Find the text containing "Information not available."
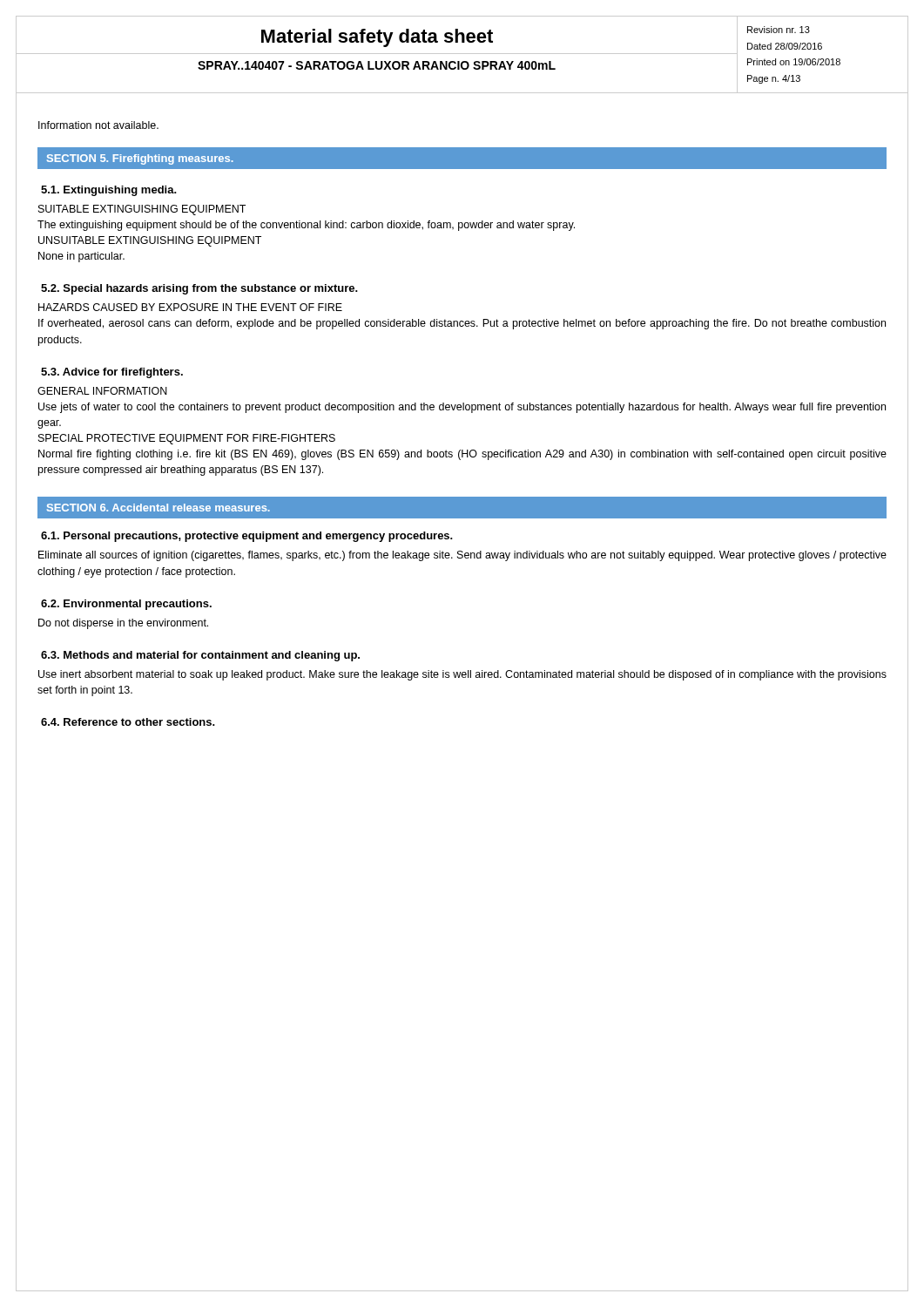Image resolution: width=924 pixels, height=1307 pixels. click(98, 125)
